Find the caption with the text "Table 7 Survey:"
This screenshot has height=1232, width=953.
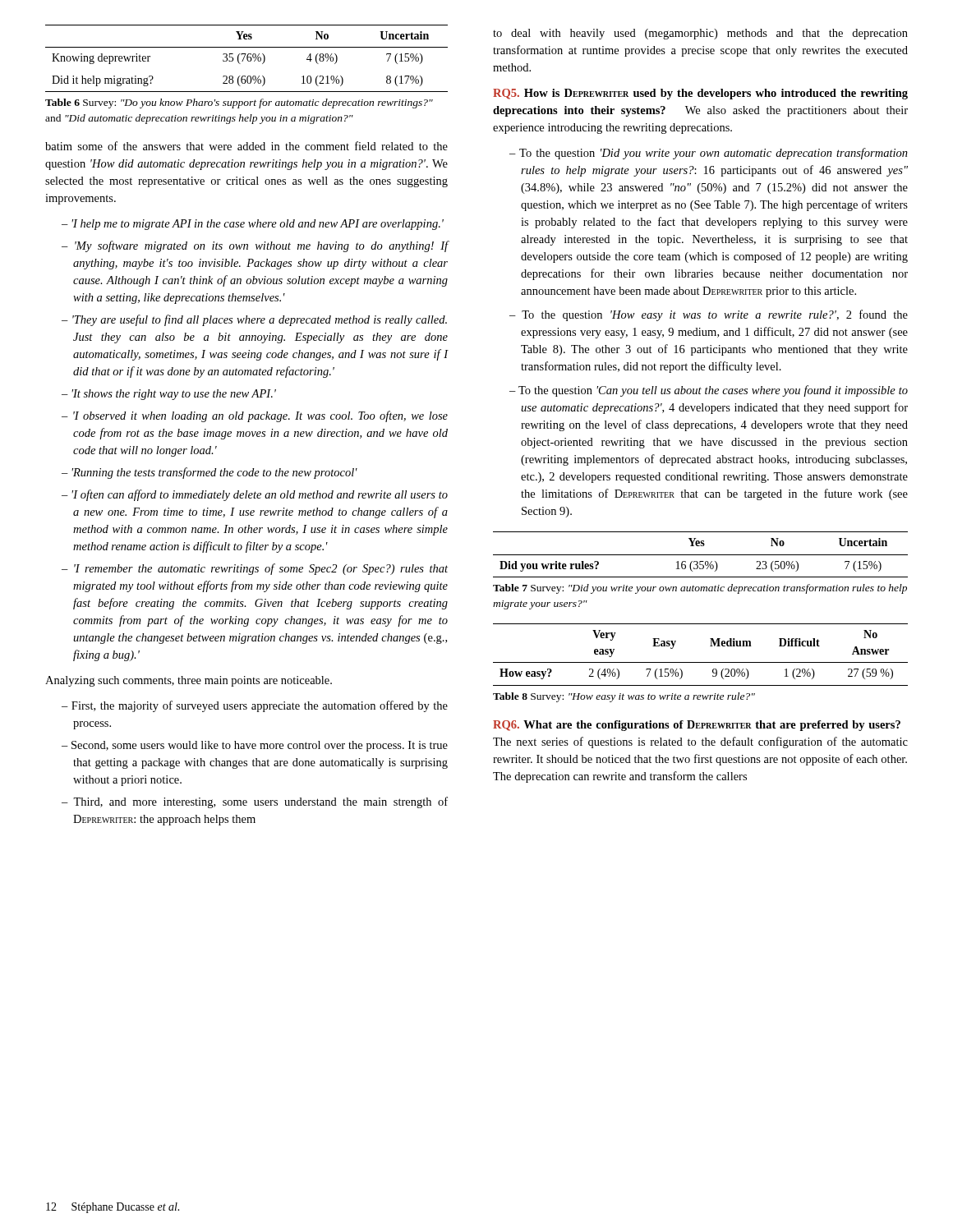(700, 595)
